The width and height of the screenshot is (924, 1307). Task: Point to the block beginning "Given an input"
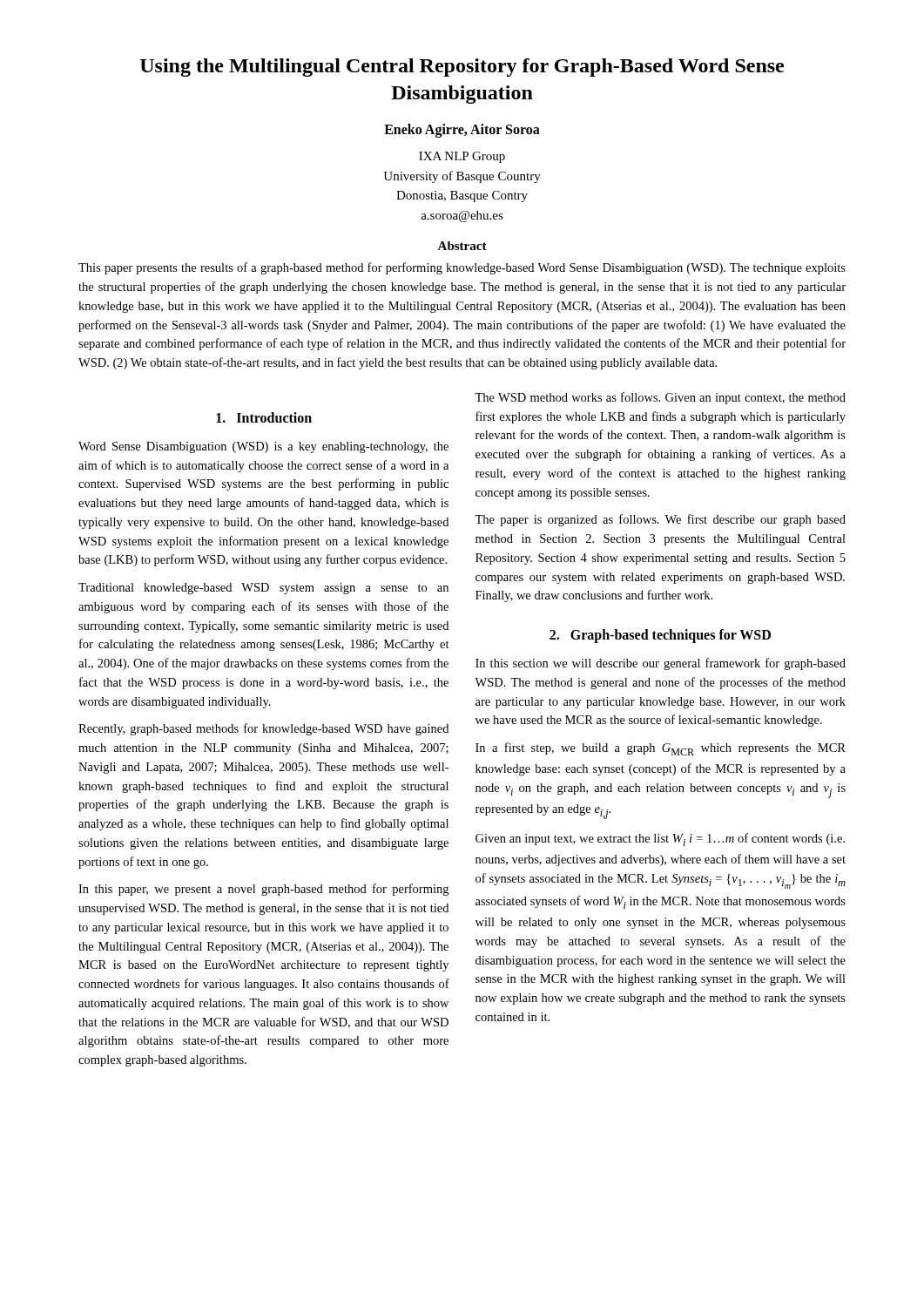tap(660, 928)
